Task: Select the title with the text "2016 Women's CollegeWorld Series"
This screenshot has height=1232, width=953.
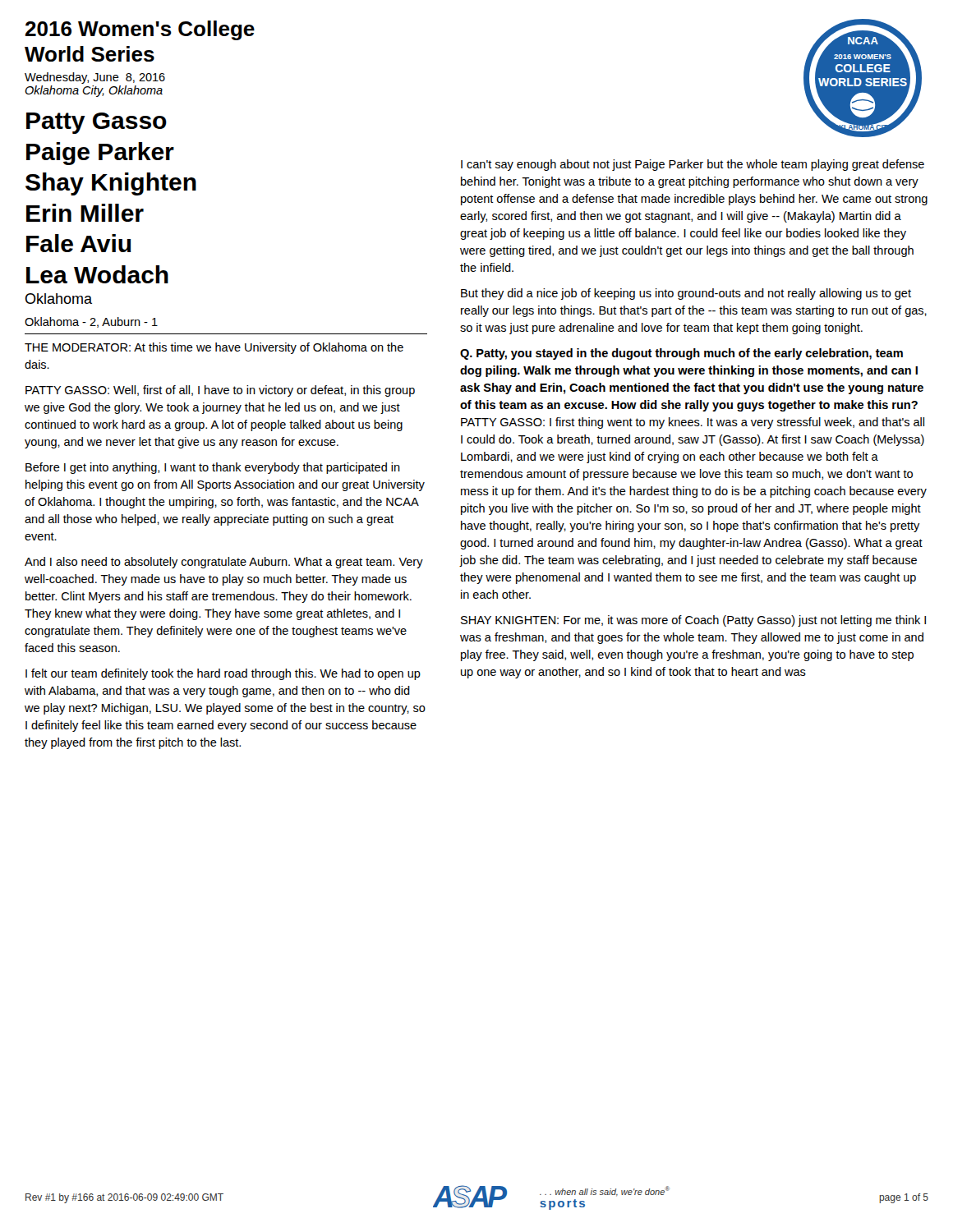Action: point(226,42)
